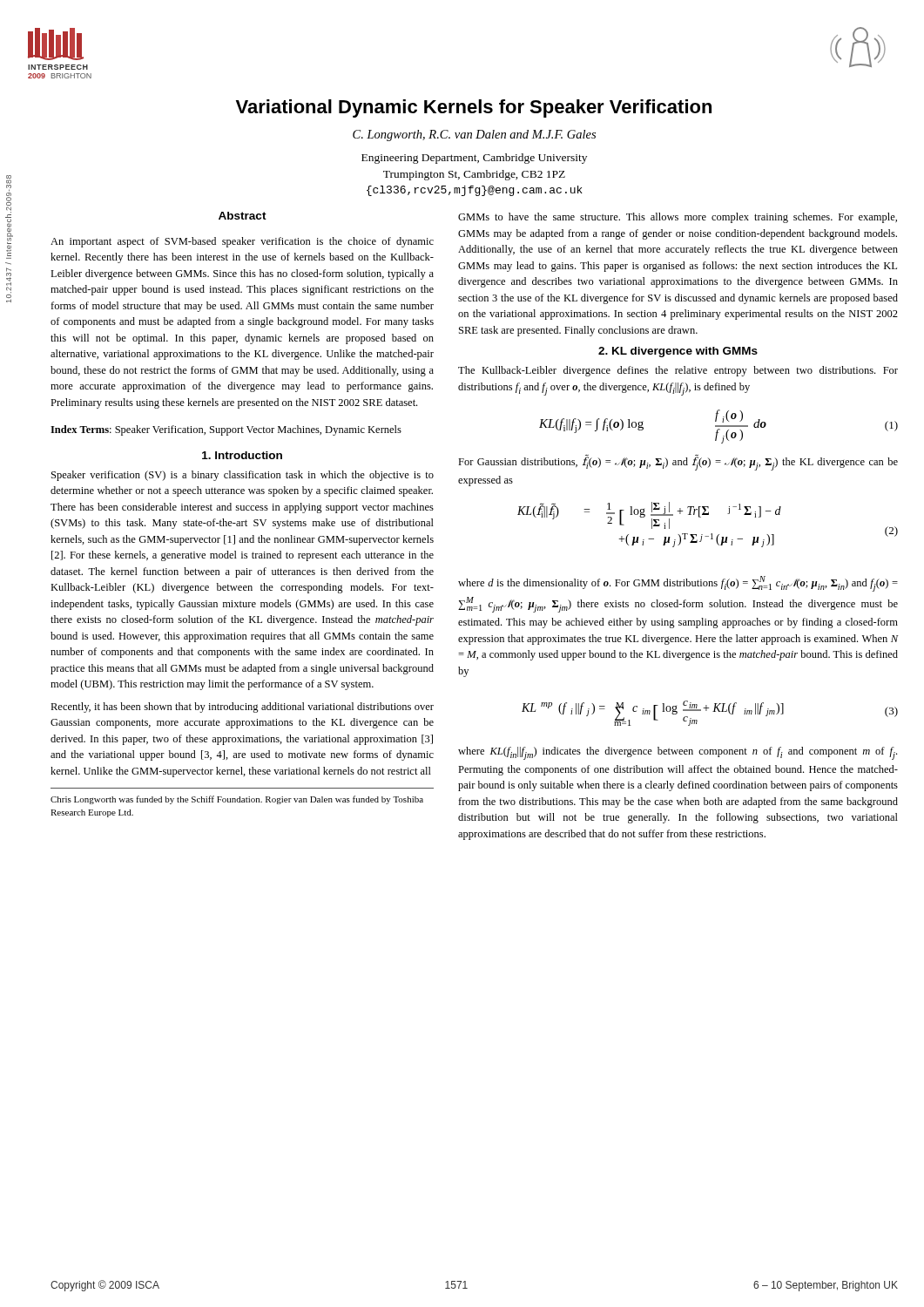
Task: Find the block on this page that starts "For Gaussian distributions, f̃i(o) = 𝒩(o; μi, Σi)"
Action: [x=678, y=472]
